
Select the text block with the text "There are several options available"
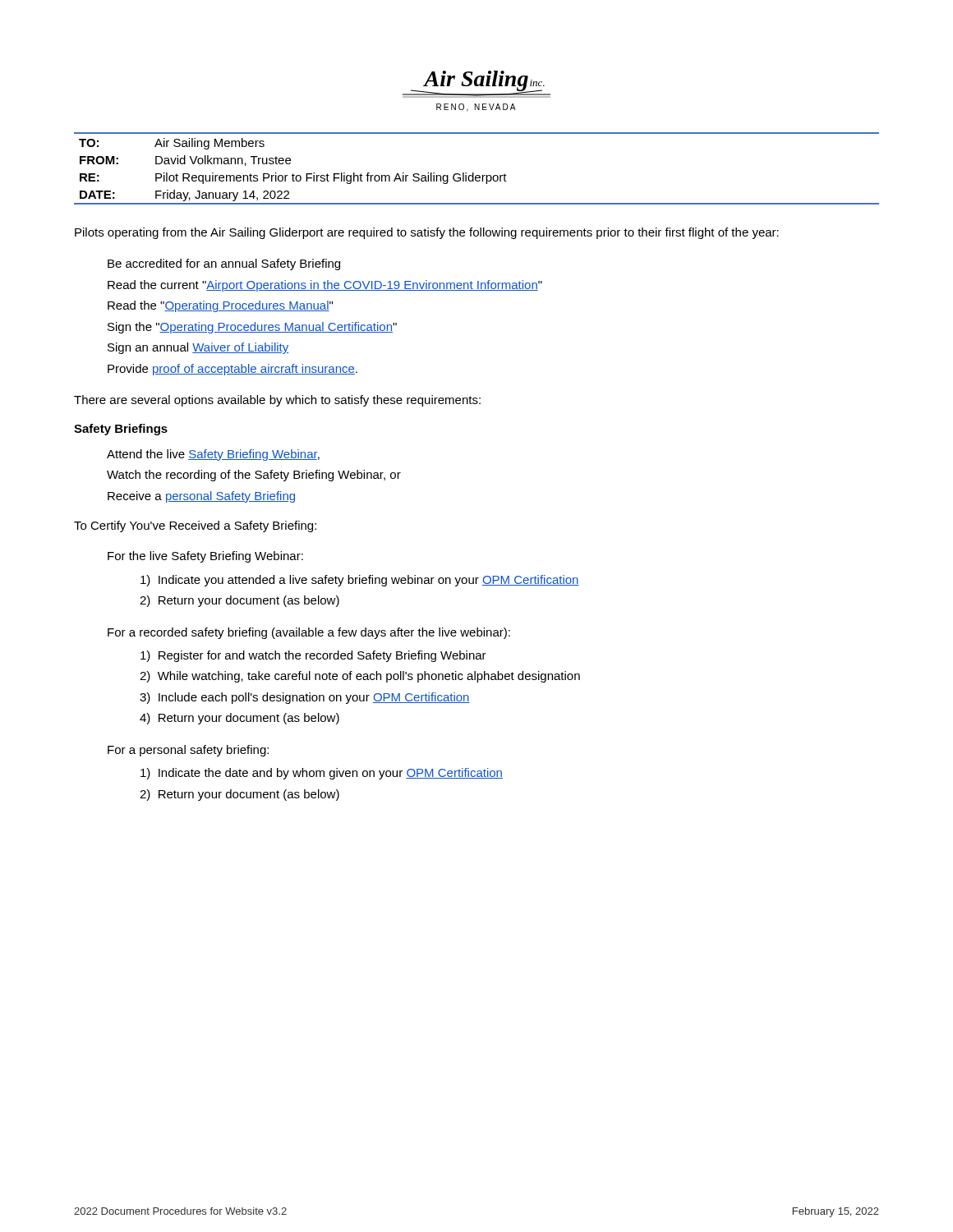click(278, 400)
